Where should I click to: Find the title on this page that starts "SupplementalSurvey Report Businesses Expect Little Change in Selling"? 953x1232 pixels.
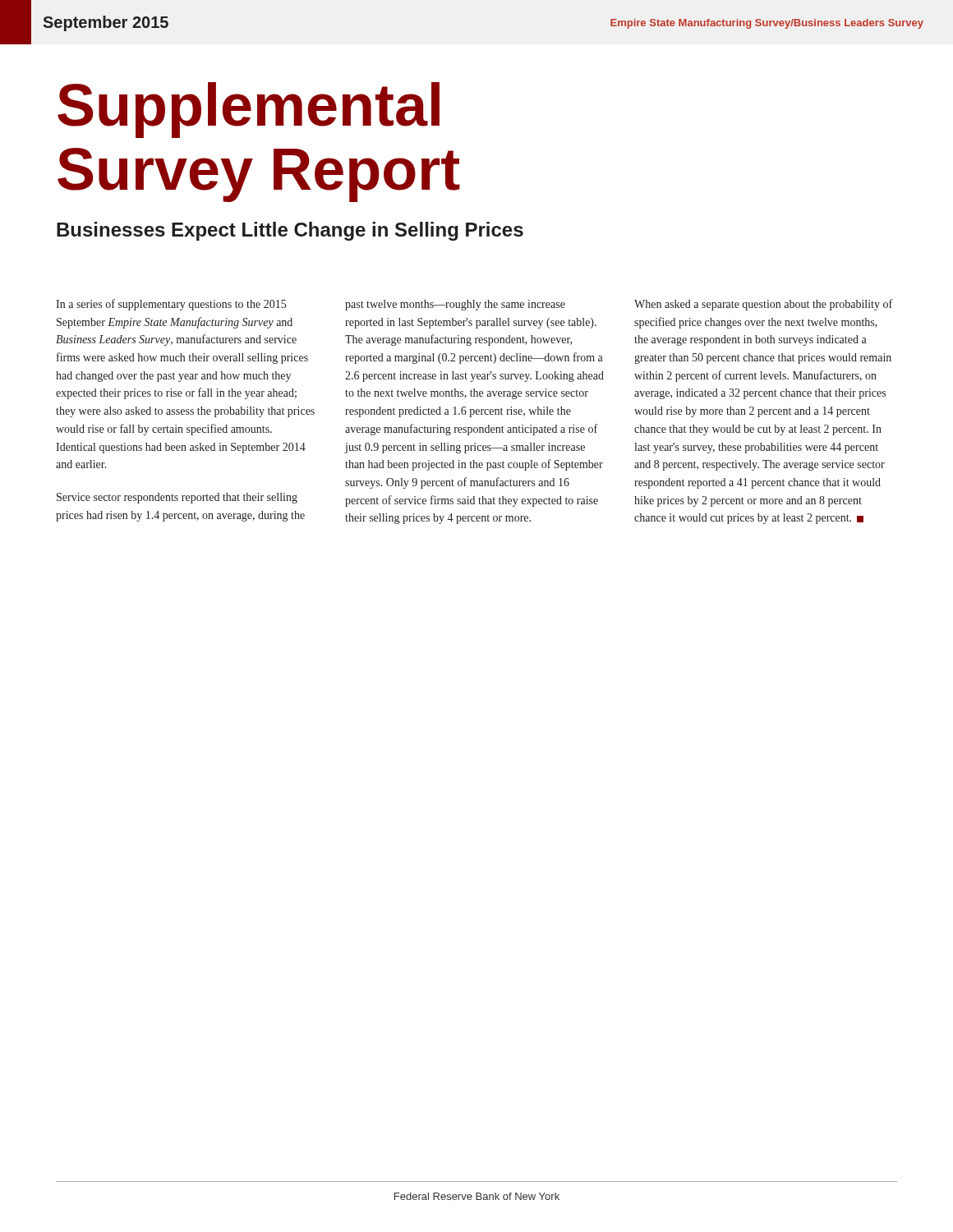click(x=335, y=158)
